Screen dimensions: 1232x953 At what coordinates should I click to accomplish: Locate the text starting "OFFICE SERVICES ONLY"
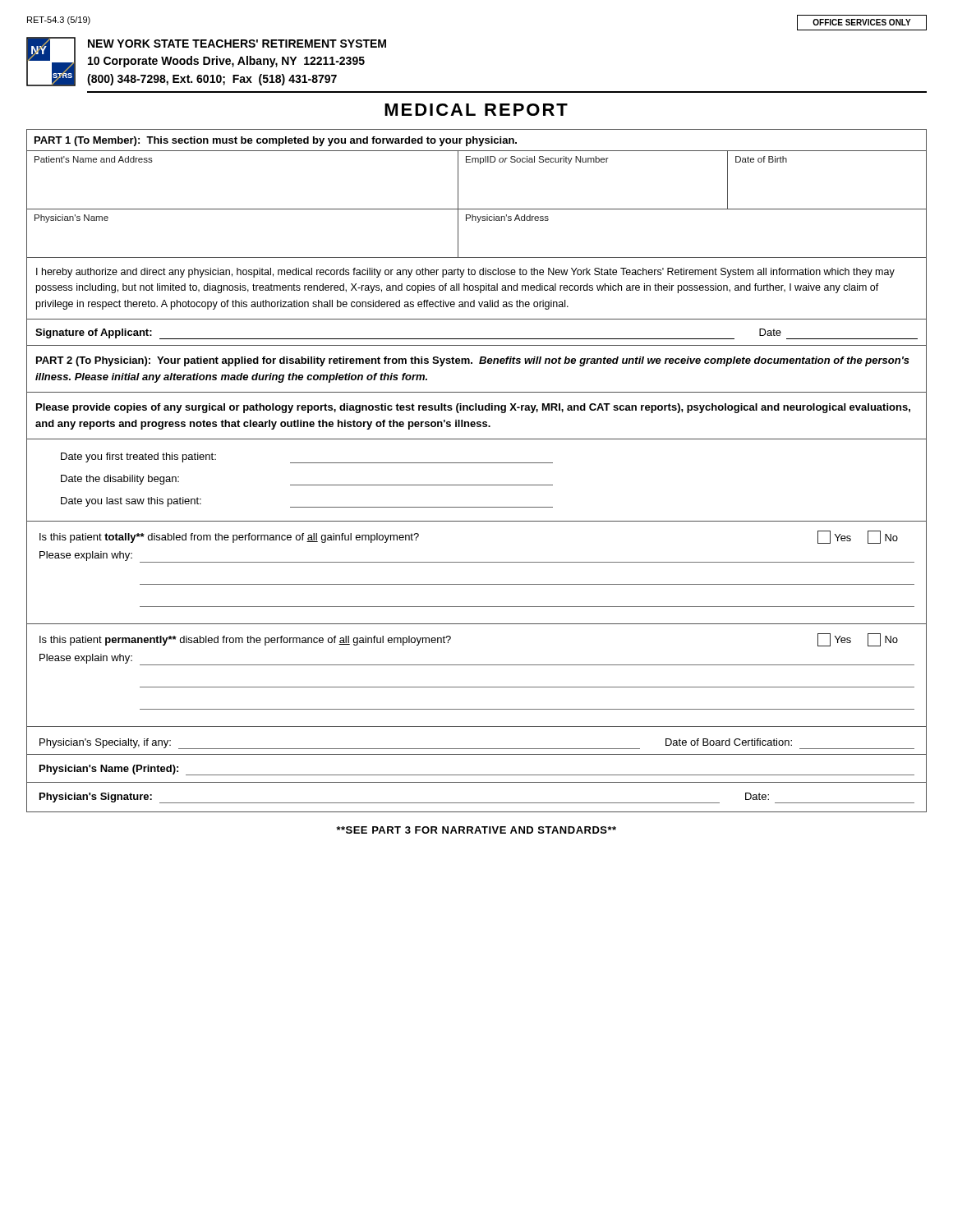[862, 23]
